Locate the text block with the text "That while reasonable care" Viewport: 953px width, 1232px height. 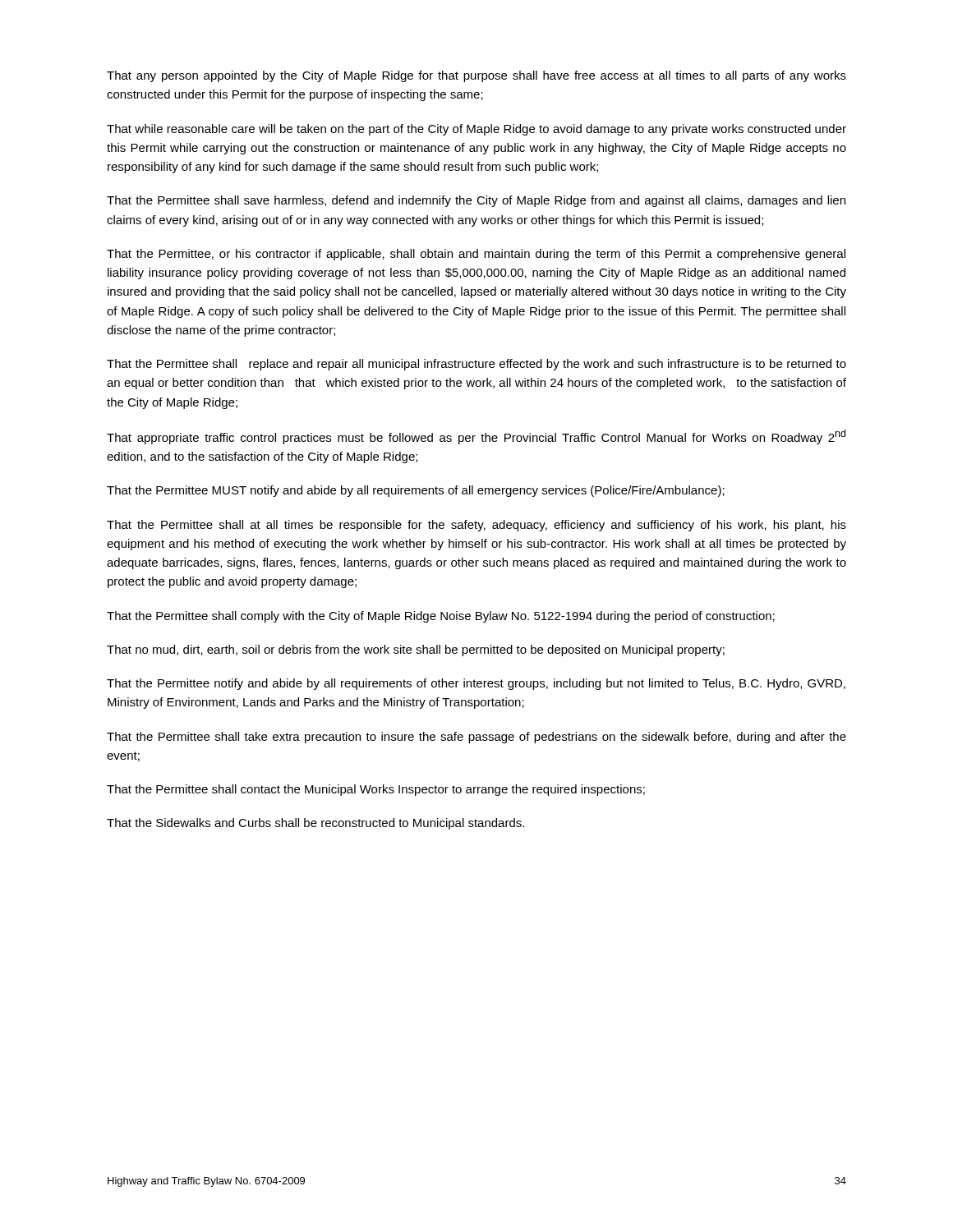[x=476, y=147]
